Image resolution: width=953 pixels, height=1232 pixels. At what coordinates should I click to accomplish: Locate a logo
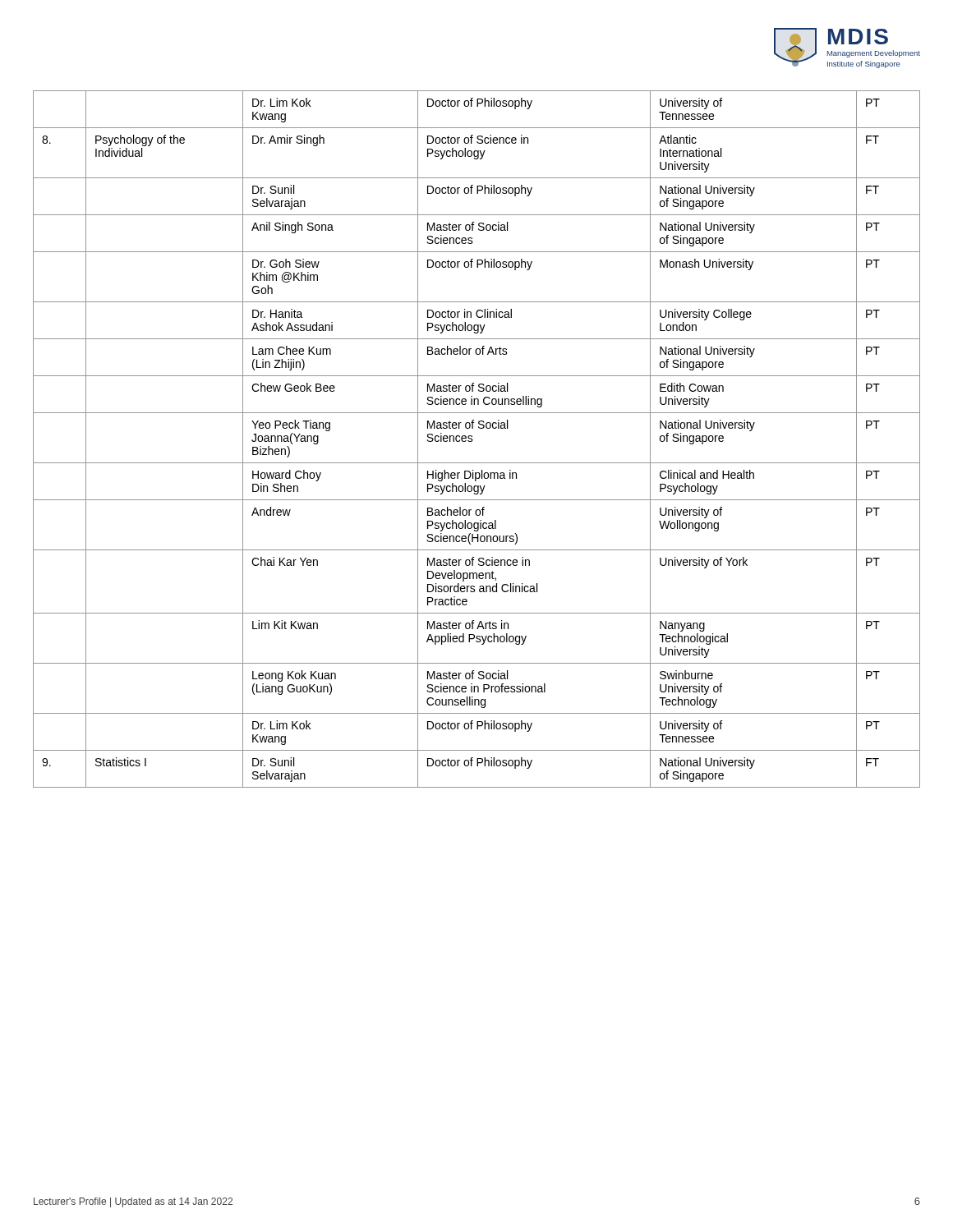point(845,47)
